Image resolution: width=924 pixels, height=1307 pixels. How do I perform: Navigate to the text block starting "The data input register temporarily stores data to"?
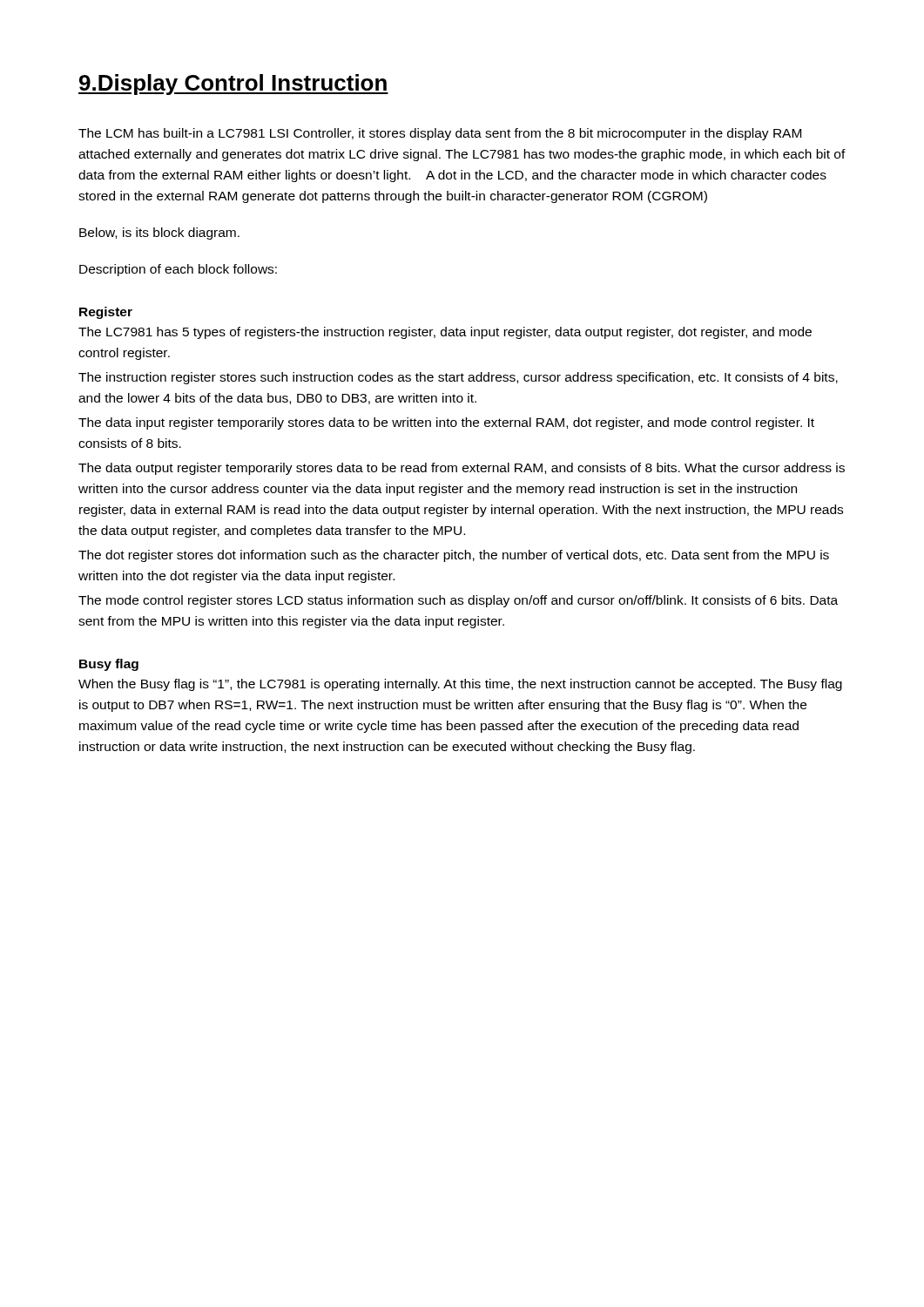[446, 433]
